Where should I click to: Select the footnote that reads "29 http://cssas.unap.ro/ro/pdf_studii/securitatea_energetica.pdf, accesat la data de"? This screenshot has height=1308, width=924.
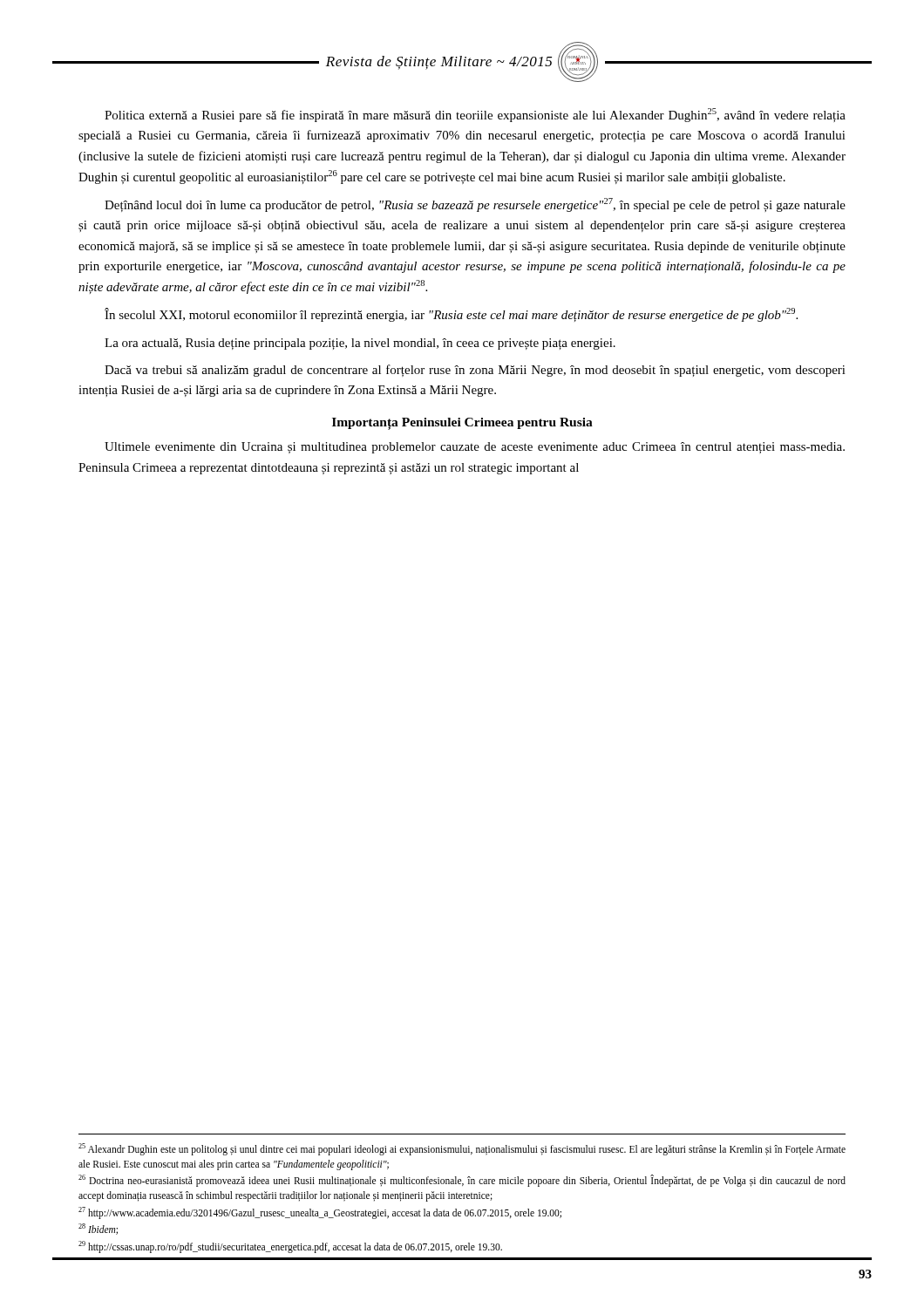291,1246
